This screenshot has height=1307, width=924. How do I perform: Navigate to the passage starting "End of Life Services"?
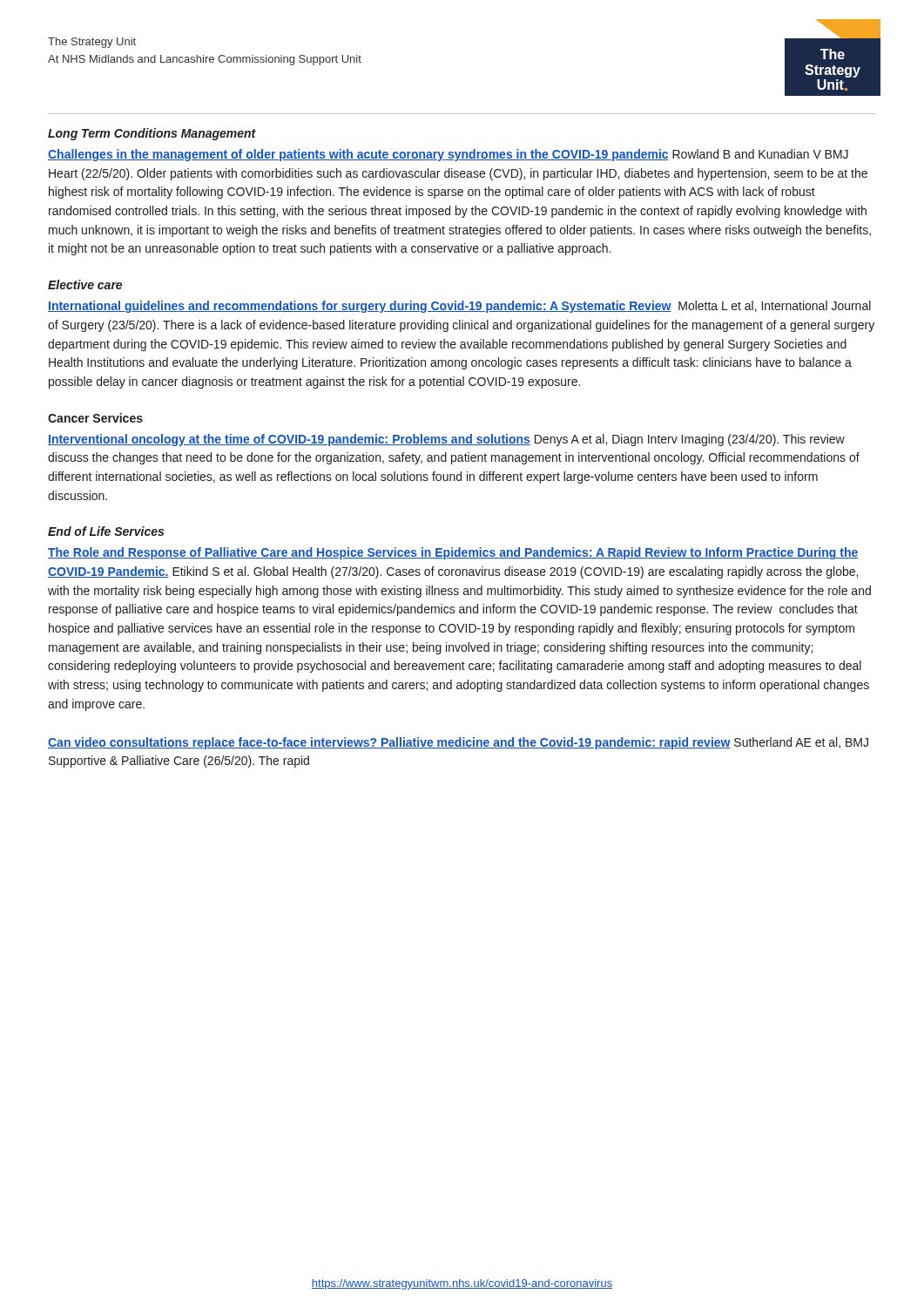(106, 532)
